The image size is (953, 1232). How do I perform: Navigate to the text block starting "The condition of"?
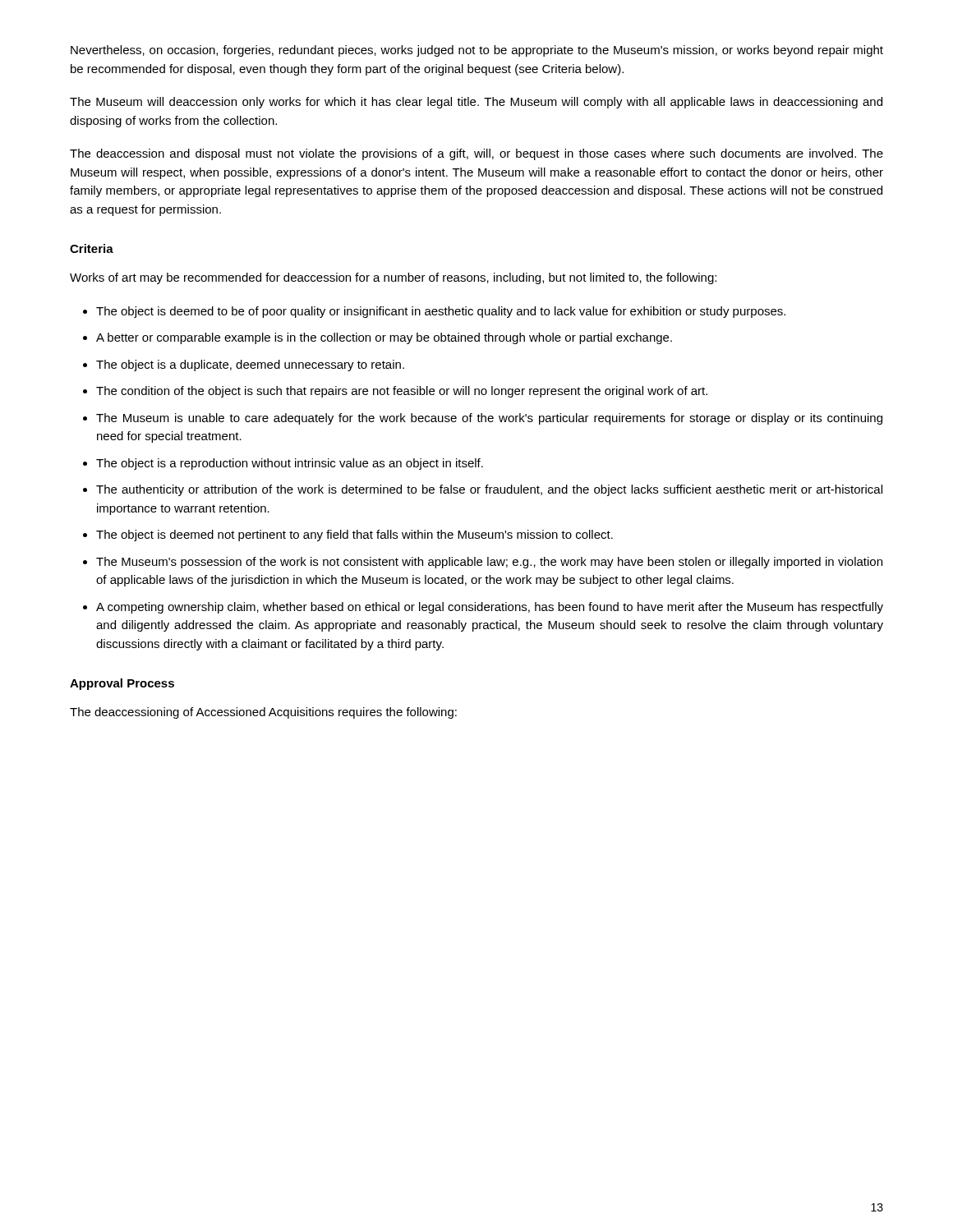[490, 391]
